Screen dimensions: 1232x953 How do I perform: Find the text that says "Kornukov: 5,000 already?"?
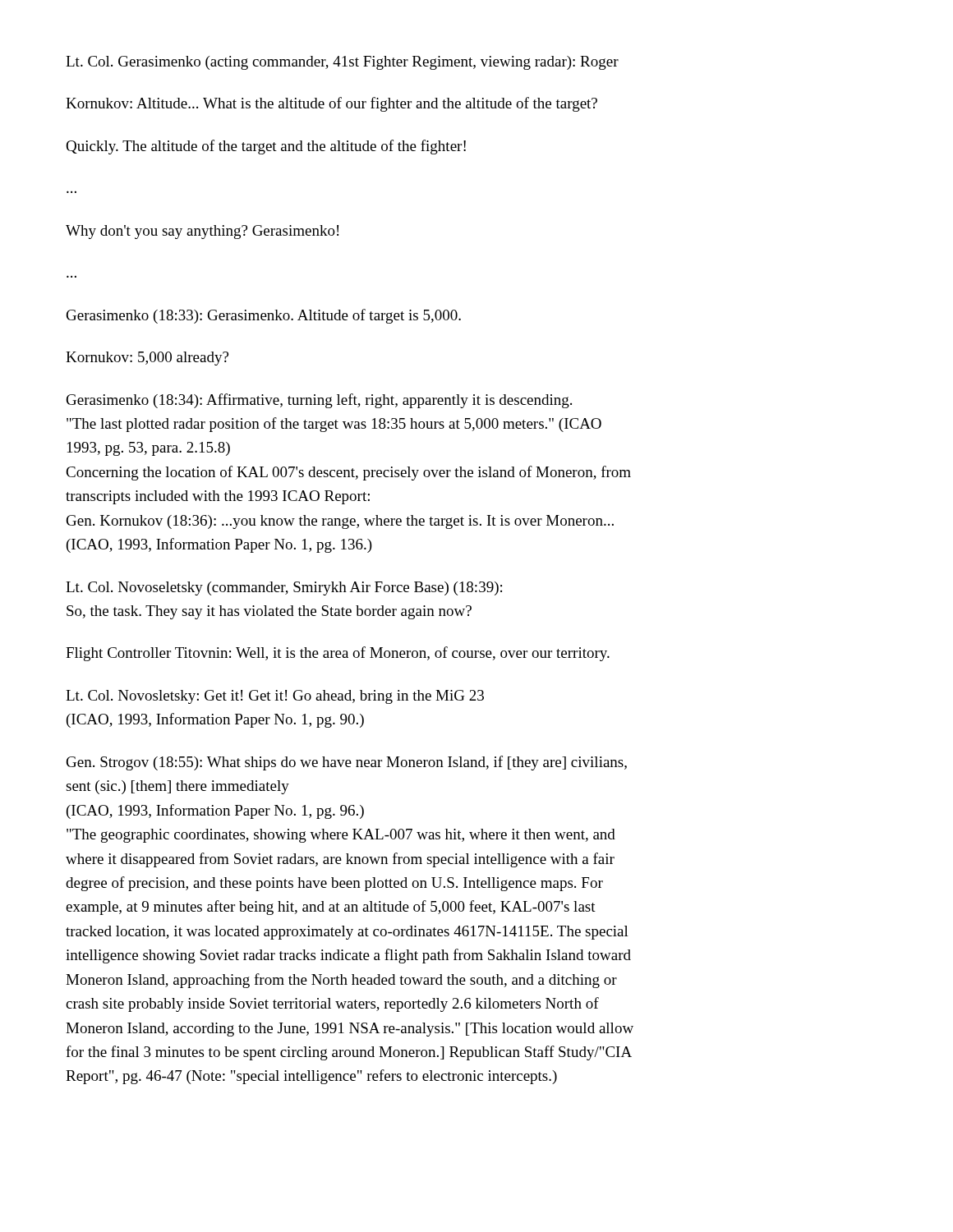[x=147, y=357]
